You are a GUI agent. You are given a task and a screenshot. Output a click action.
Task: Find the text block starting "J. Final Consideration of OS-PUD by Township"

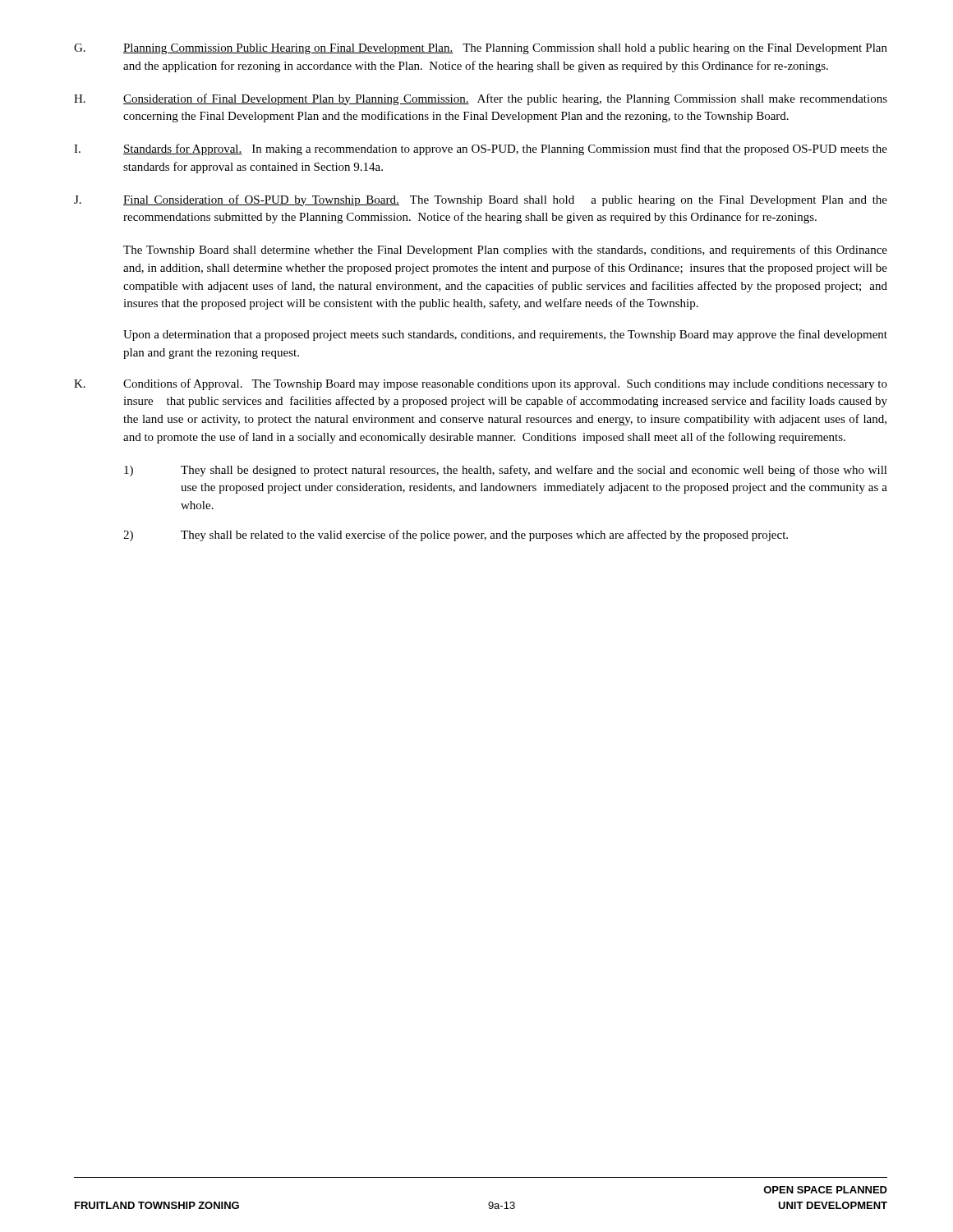(481, 209)
